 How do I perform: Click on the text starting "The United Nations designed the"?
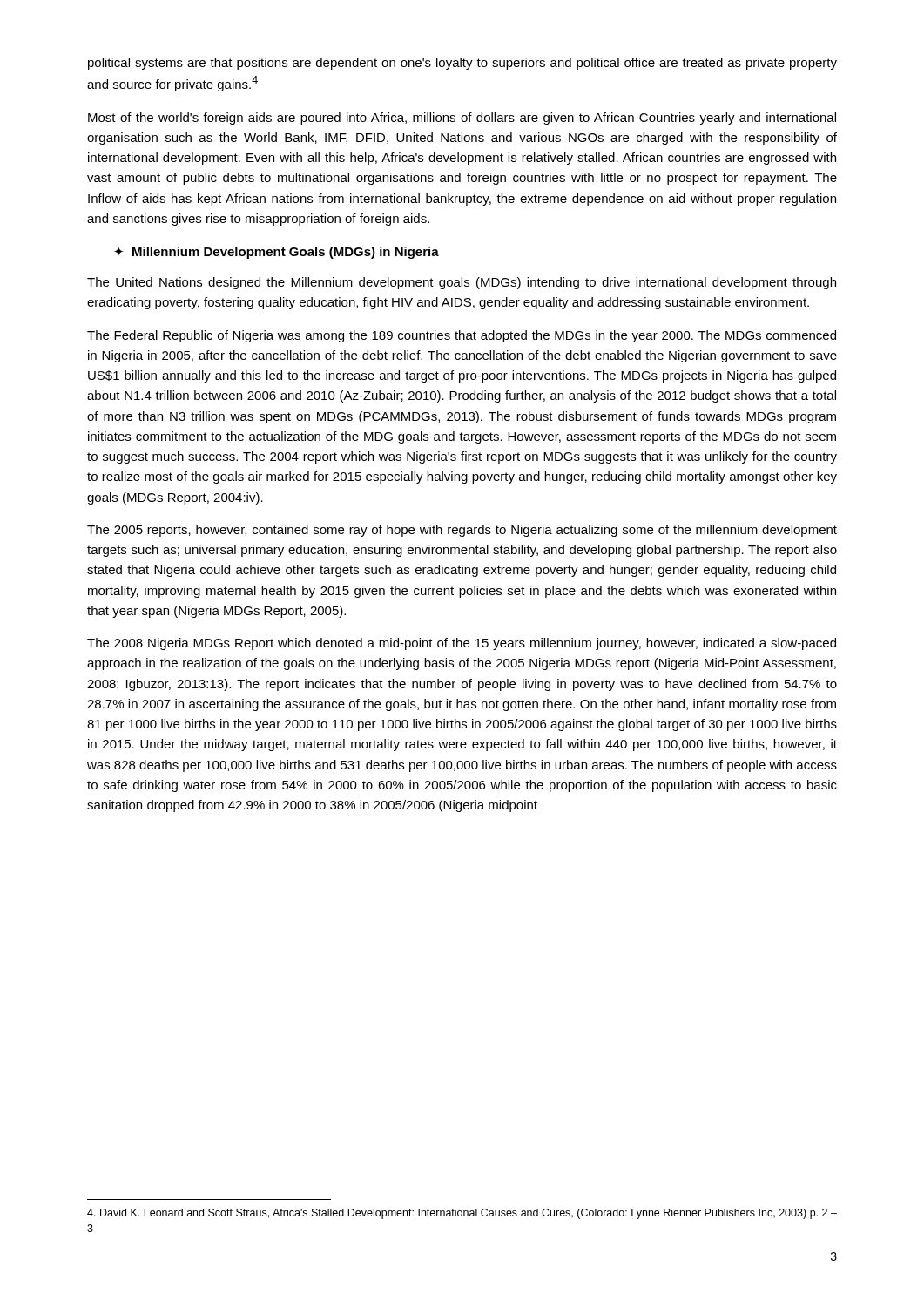pos(462,292)
